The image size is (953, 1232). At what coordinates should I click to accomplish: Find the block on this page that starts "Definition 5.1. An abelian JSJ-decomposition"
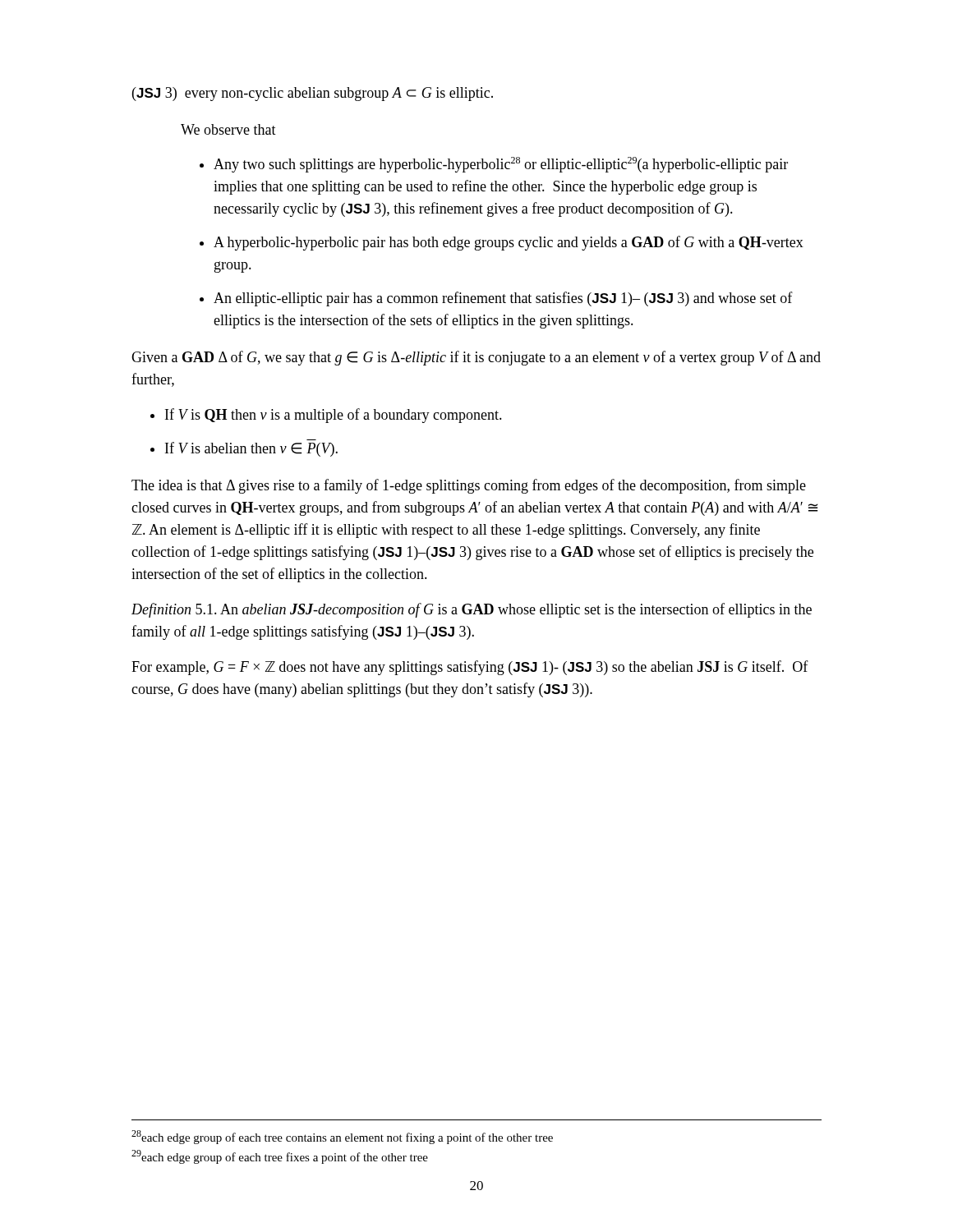pyautogui.click(x=472, y=620)
